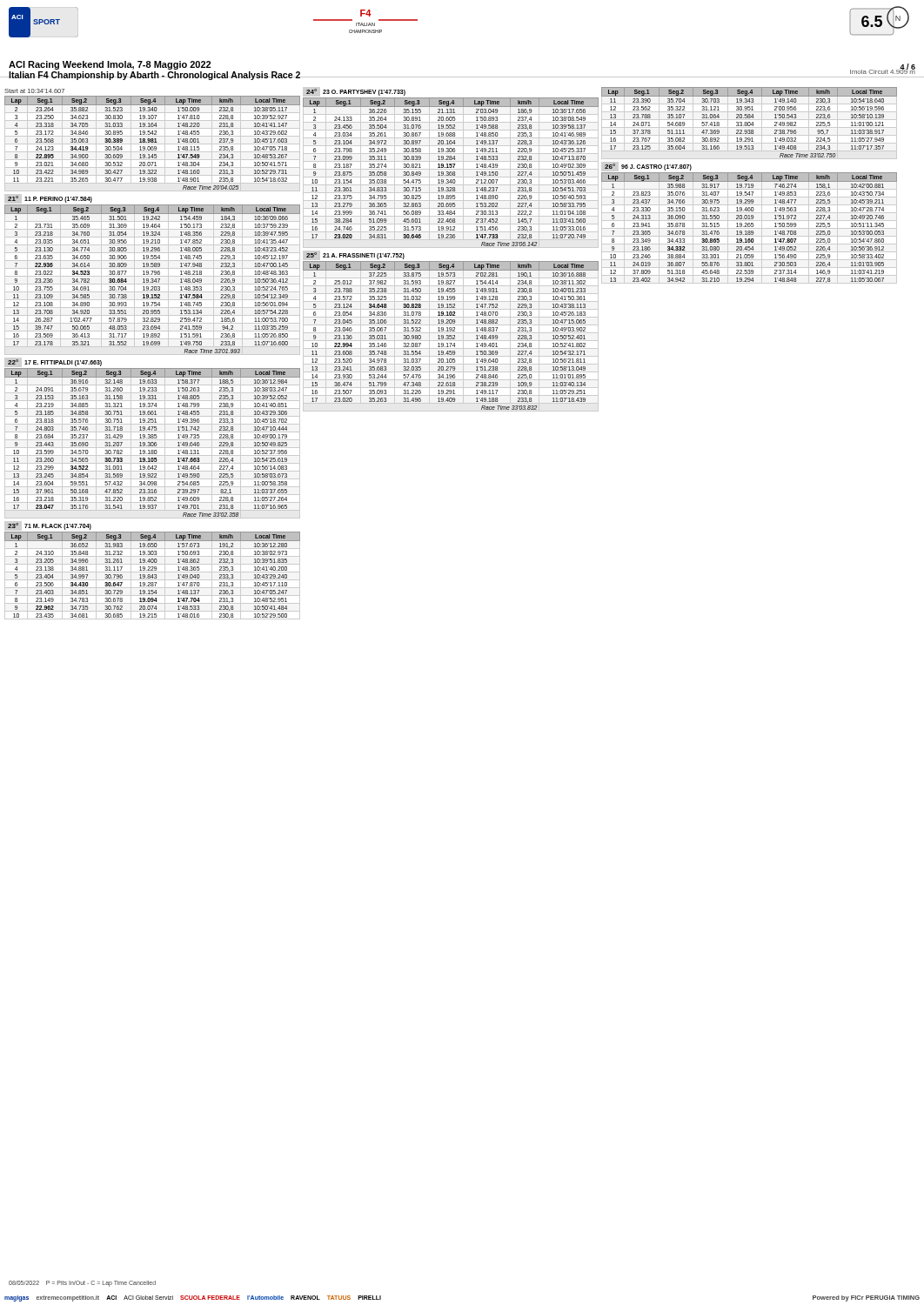Click on the element starting "ACI Racing Weekend Imola, 7-8 Maggio"
This screenshot has height=1305, width=924.
click(335, 70)
